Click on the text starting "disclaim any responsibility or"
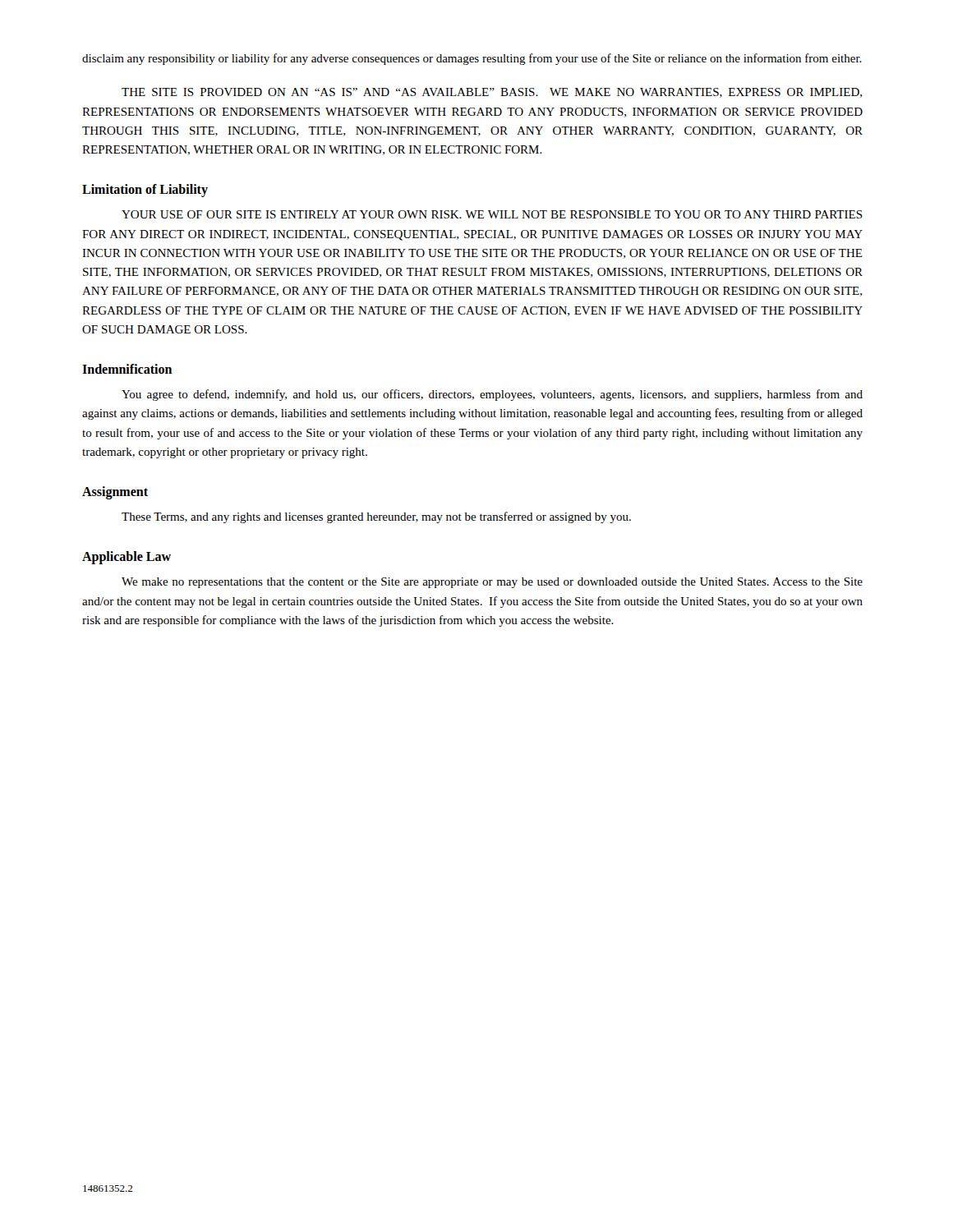 point(472,58)
